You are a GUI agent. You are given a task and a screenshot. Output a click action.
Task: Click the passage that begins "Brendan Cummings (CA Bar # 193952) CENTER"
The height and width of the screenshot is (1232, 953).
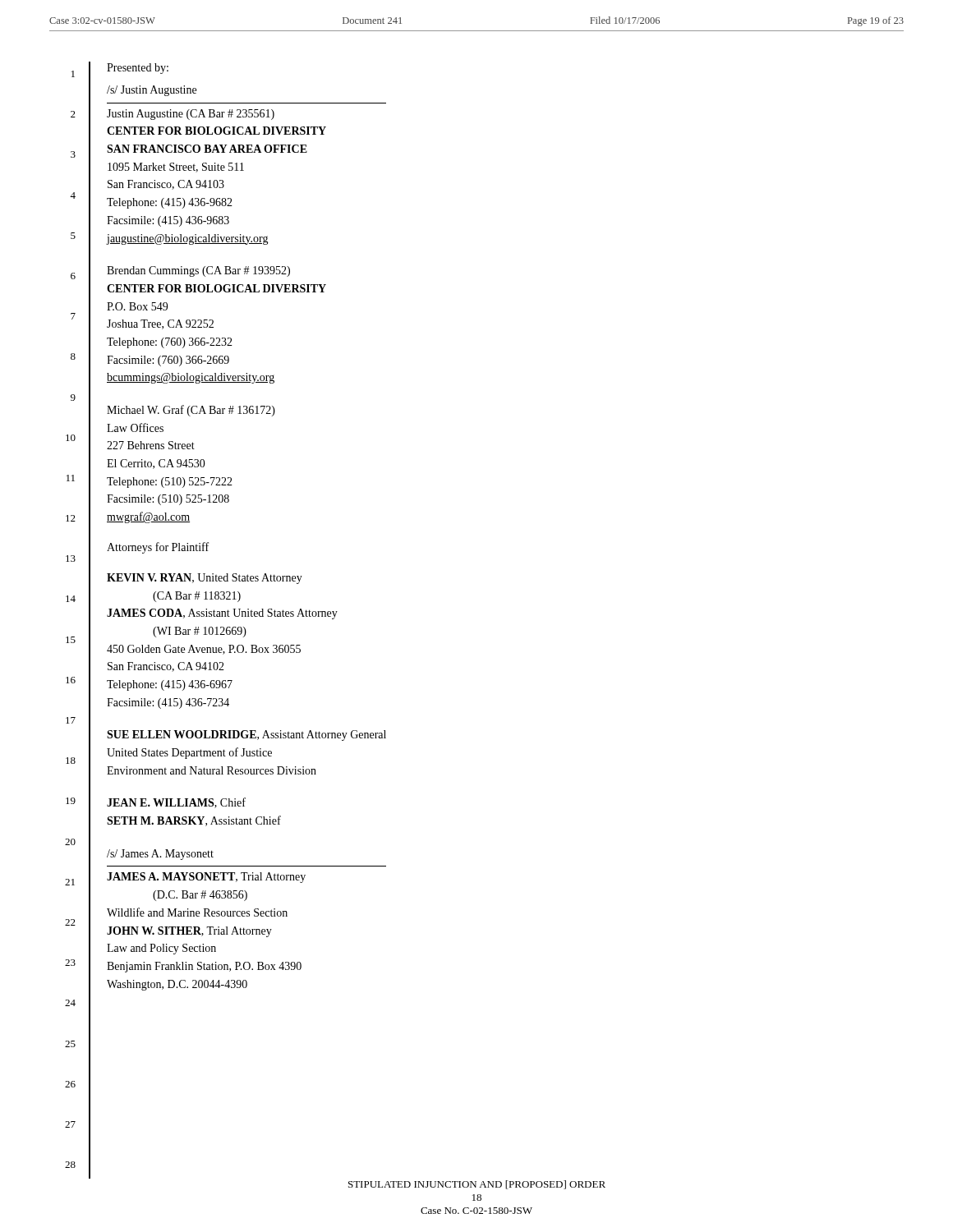pyautogui.click(x=198, y=271)
